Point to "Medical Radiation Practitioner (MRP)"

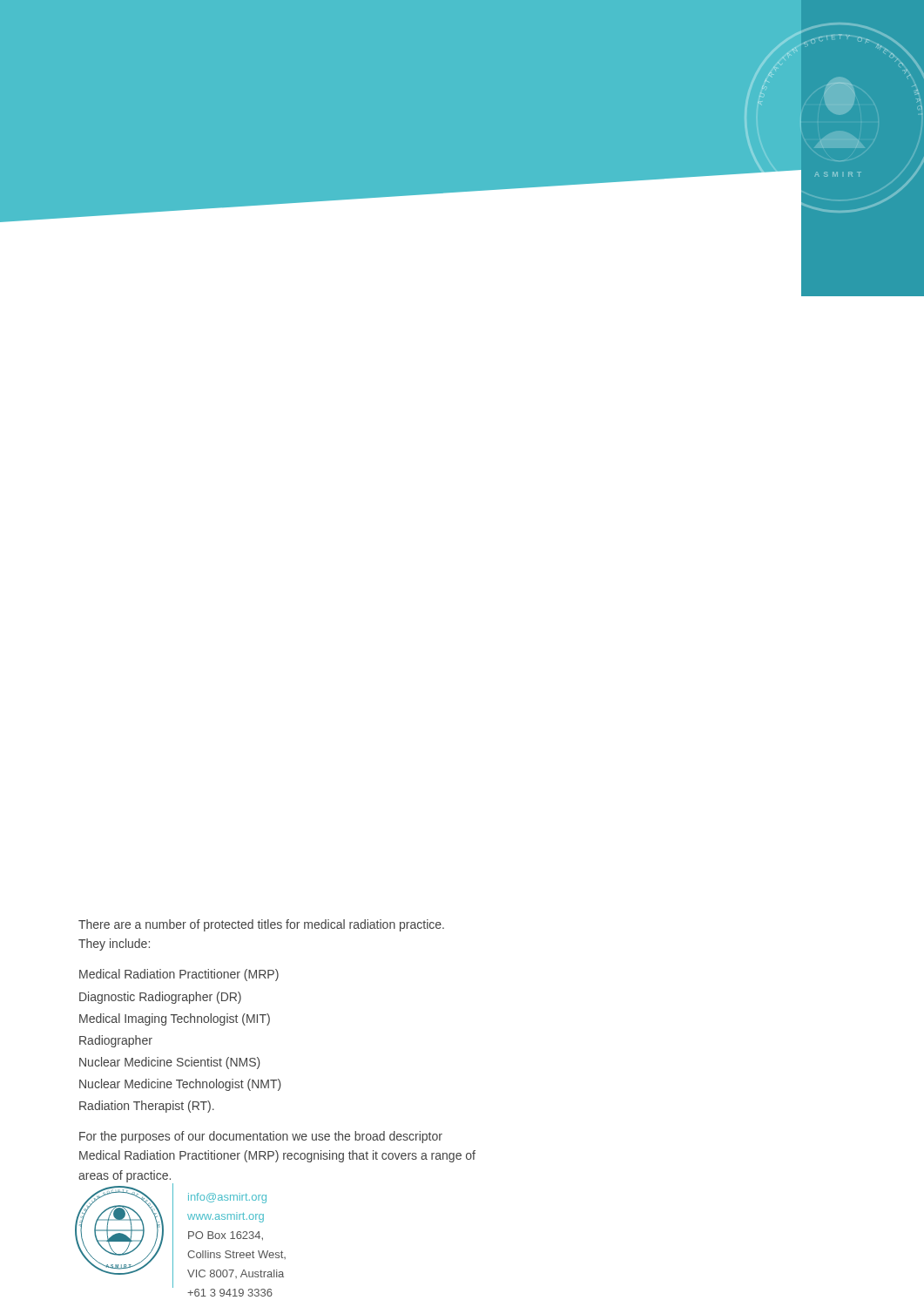click(x=179, y=974)
